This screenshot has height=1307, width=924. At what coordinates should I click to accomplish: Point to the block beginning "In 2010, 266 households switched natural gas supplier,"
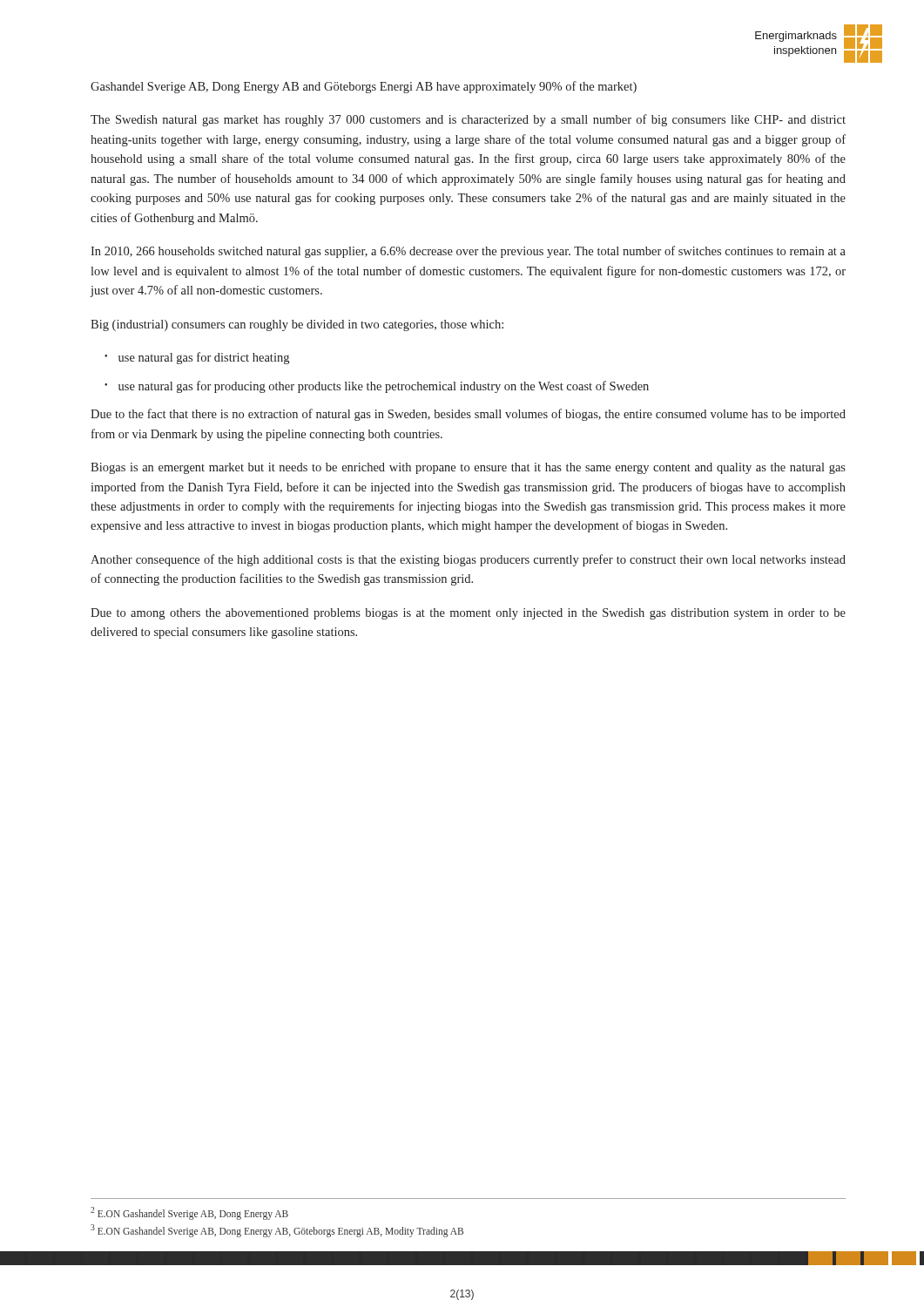468,271
